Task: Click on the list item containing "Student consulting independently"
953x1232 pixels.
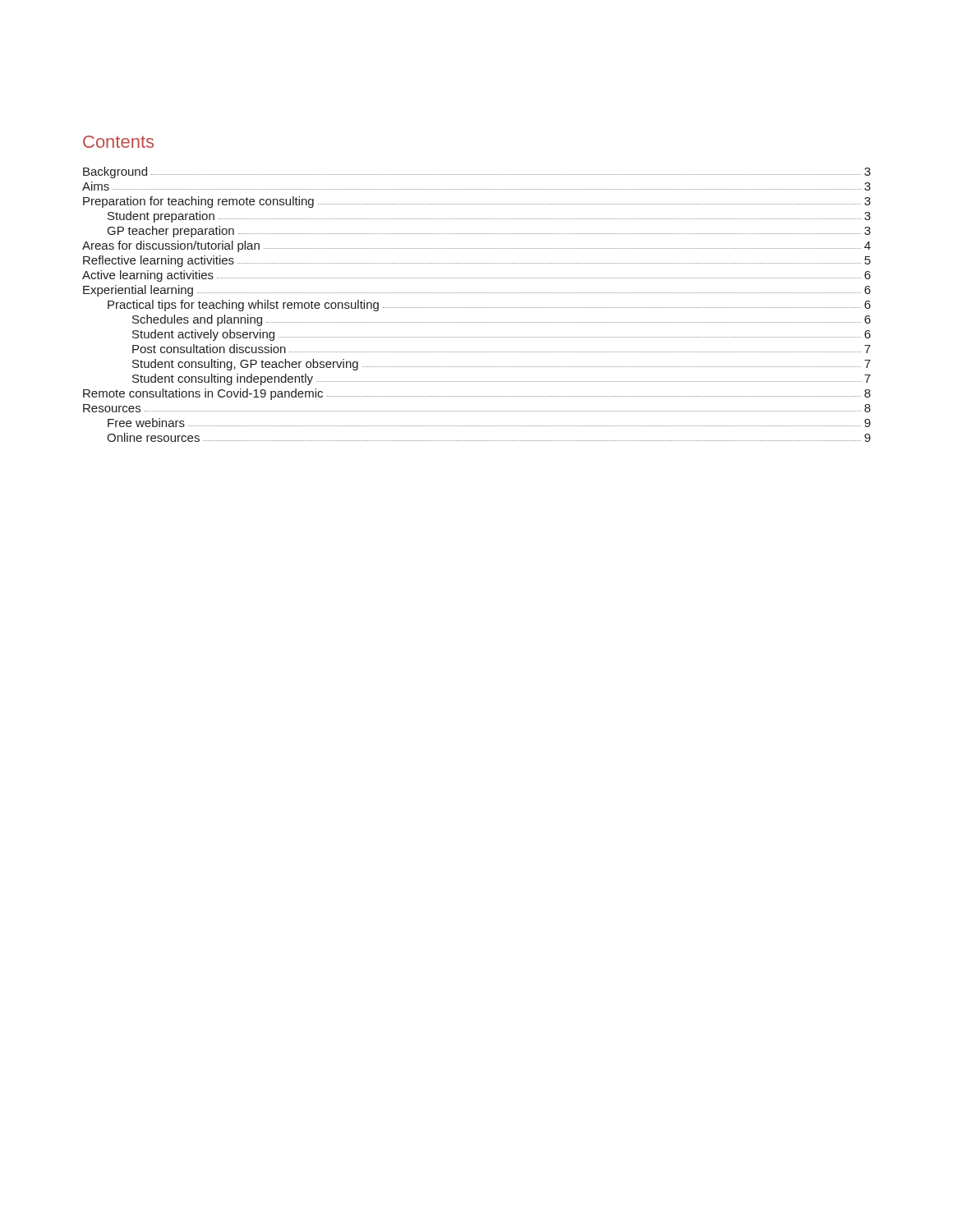Action: coord(476,378)
